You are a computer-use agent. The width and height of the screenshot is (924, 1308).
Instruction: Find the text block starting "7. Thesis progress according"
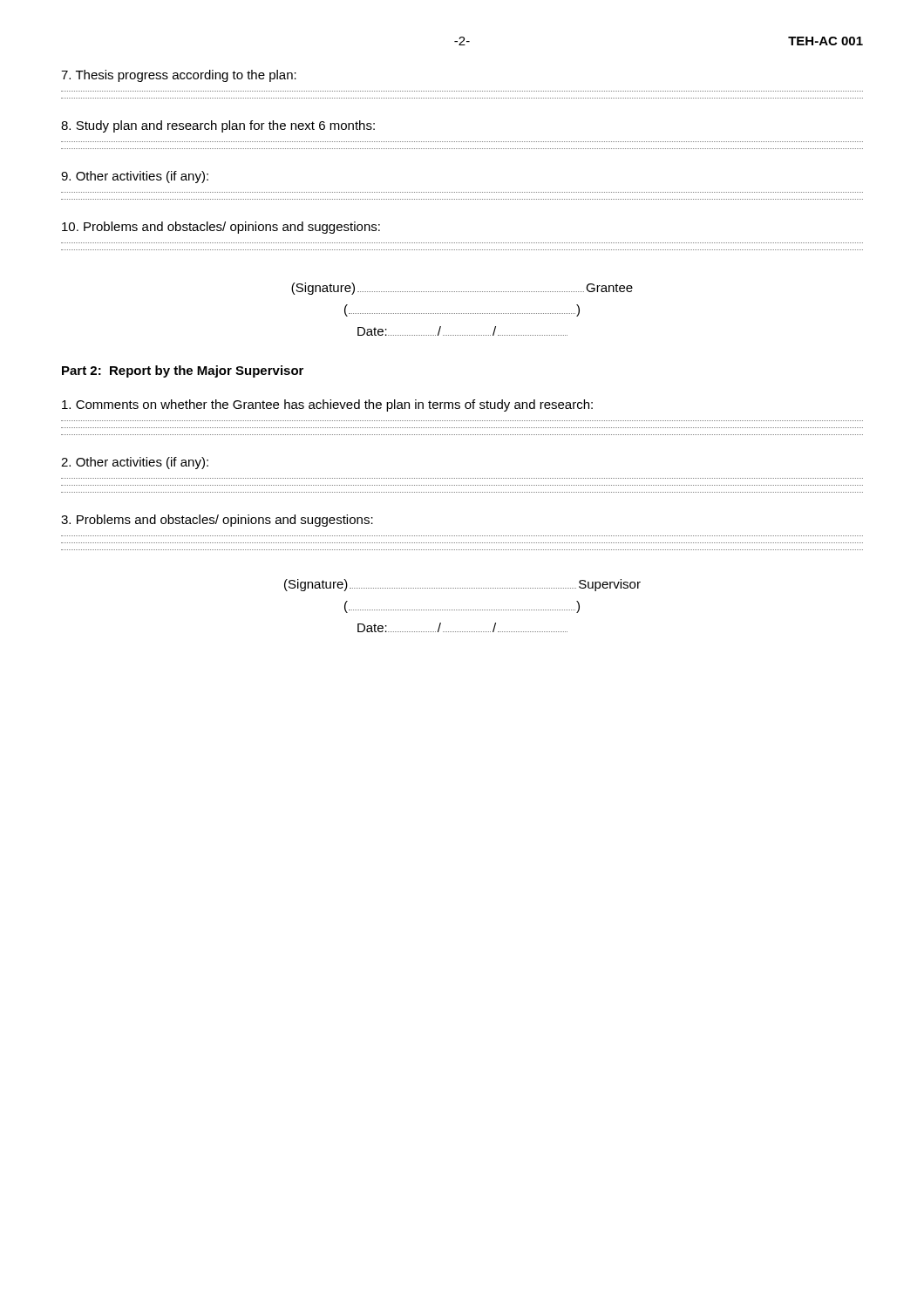coord(179,75)
